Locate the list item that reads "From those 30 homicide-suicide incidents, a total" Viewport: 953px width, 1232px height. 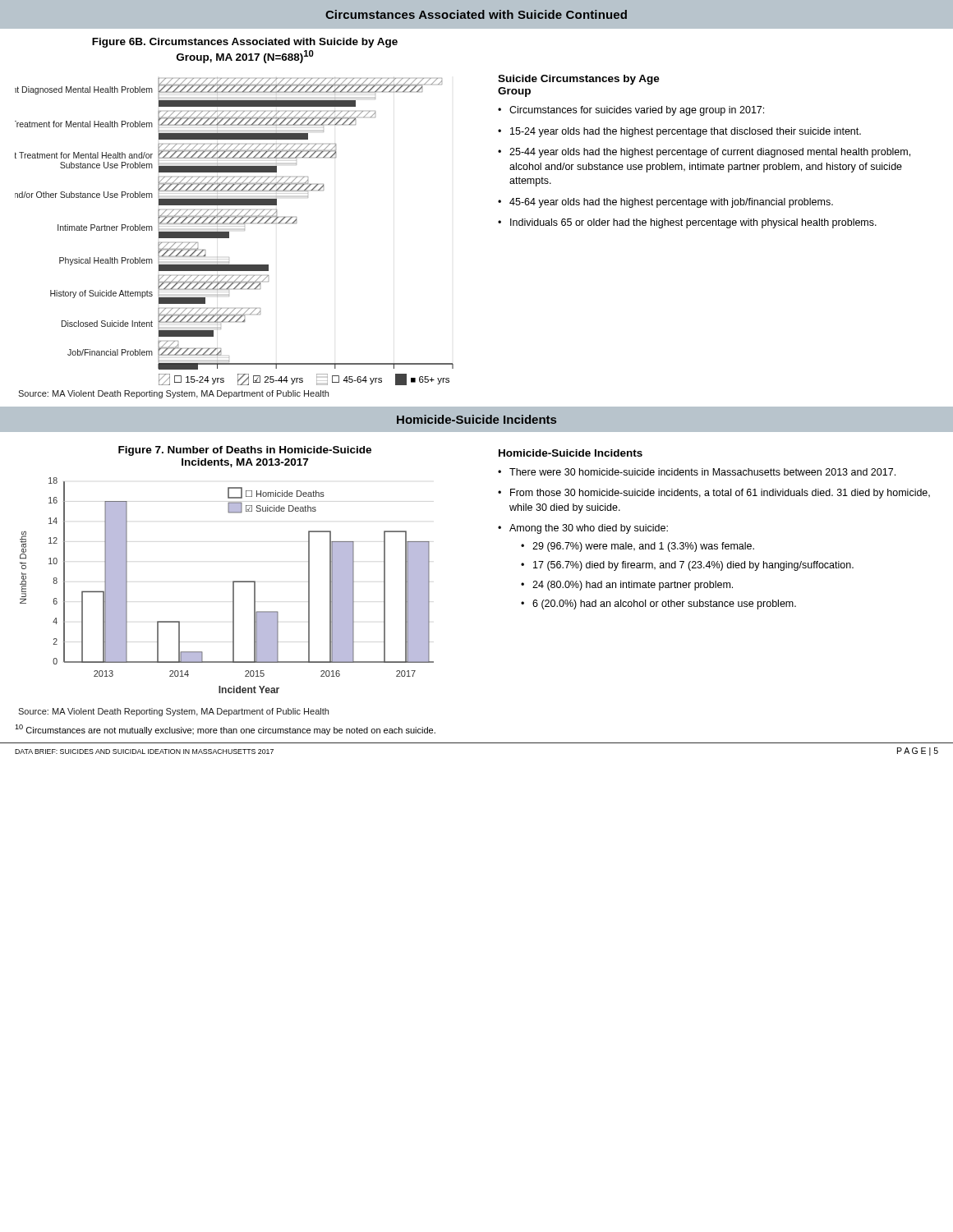720,500
